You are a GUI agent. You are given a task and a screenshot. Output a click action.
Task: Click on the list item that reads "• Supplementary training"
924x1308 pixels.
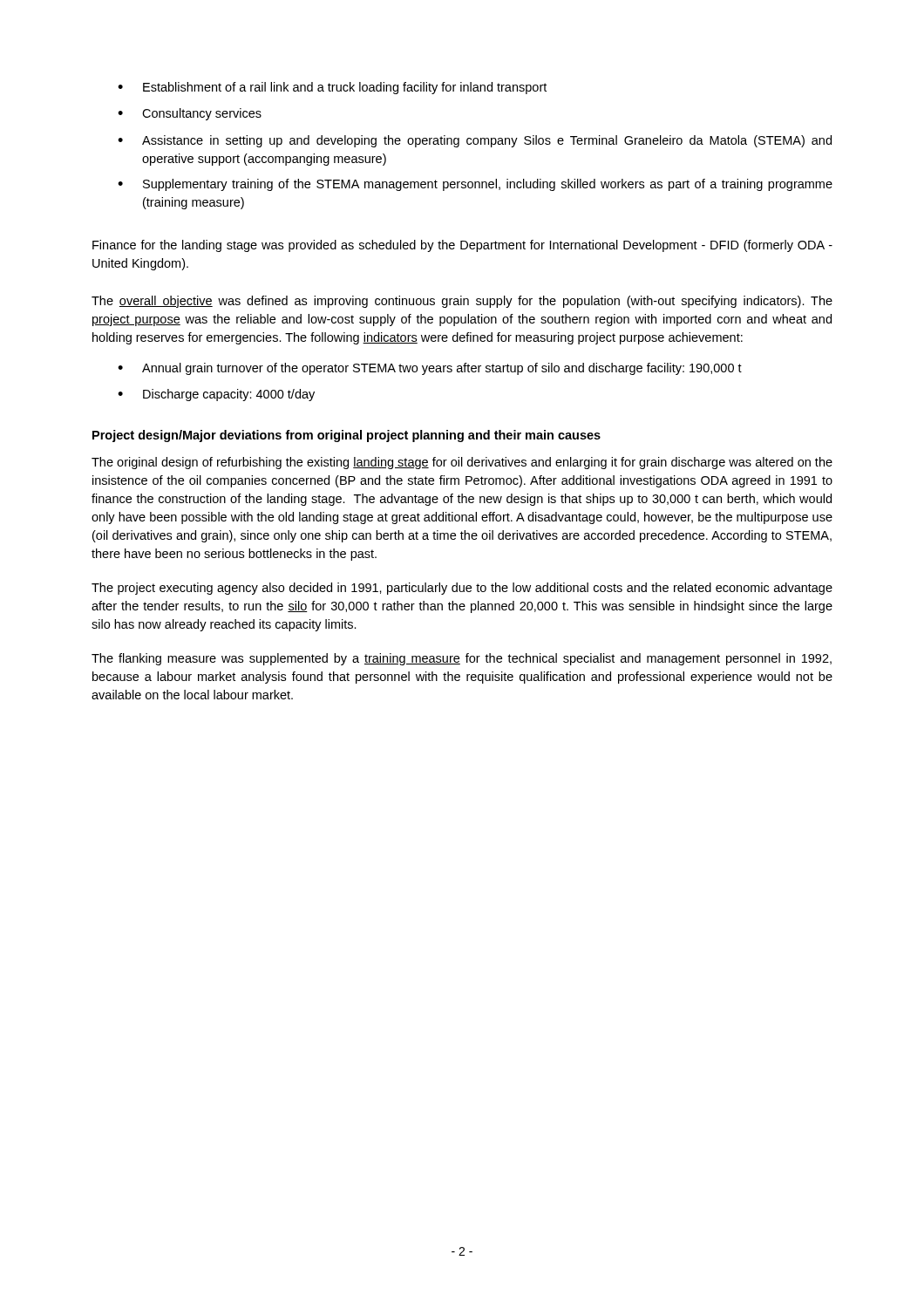click(475, 193)
